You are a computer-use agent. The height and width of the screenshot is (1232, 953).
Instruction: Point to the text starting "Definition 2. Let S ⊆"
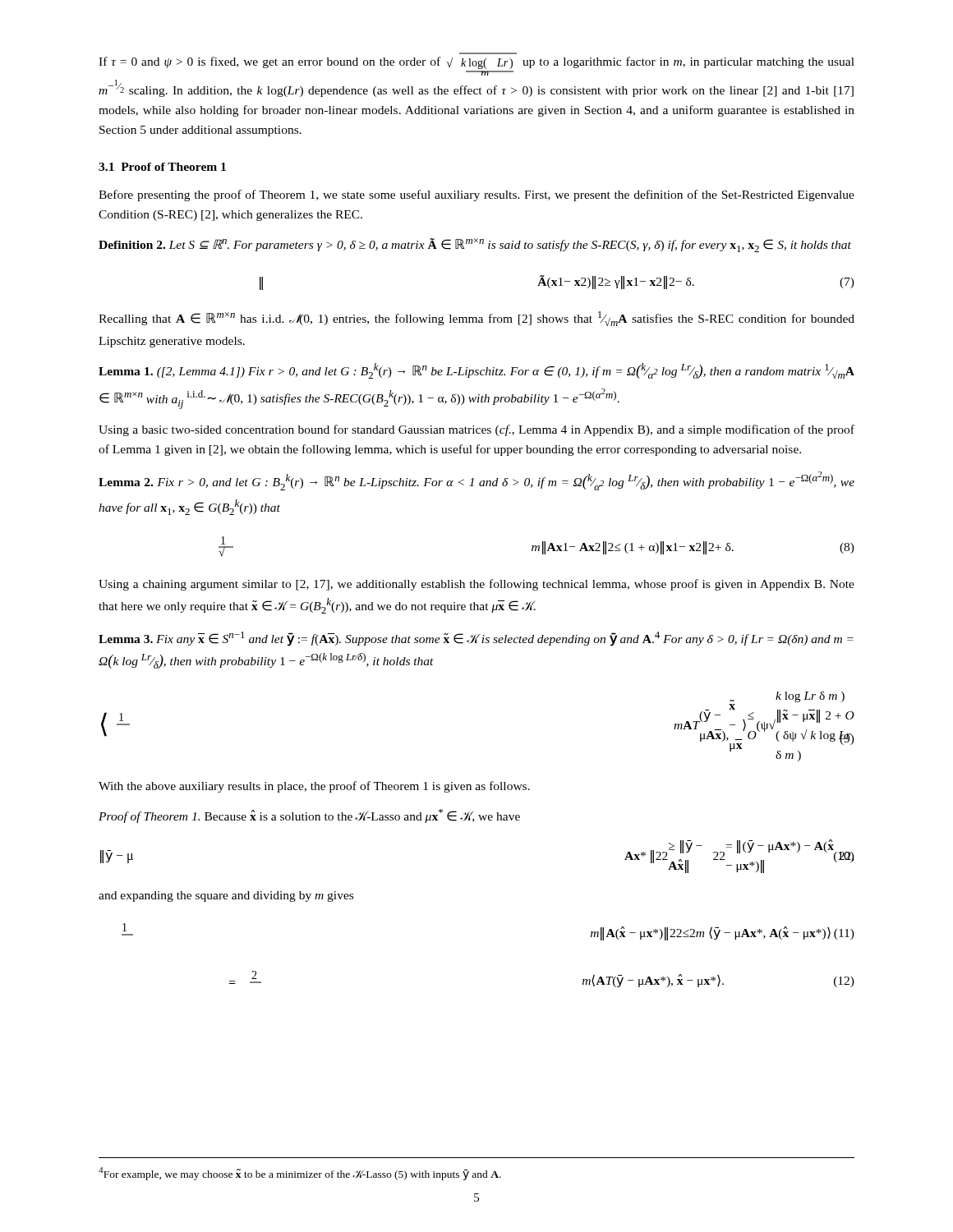click(x=476, y=244)
